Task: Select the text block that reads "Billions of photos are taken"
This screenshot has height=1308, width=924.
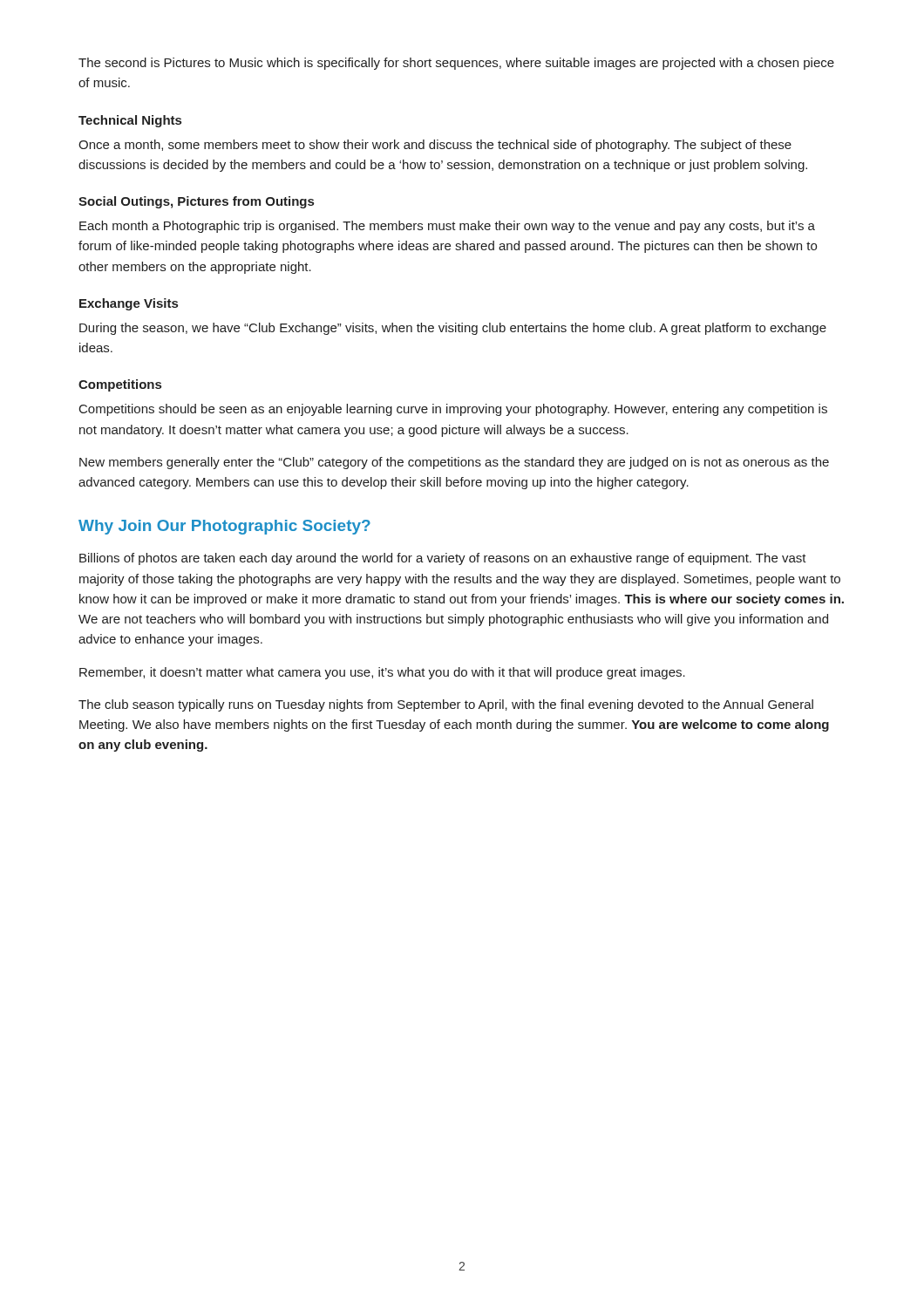Action: click(x=462, y=598)
